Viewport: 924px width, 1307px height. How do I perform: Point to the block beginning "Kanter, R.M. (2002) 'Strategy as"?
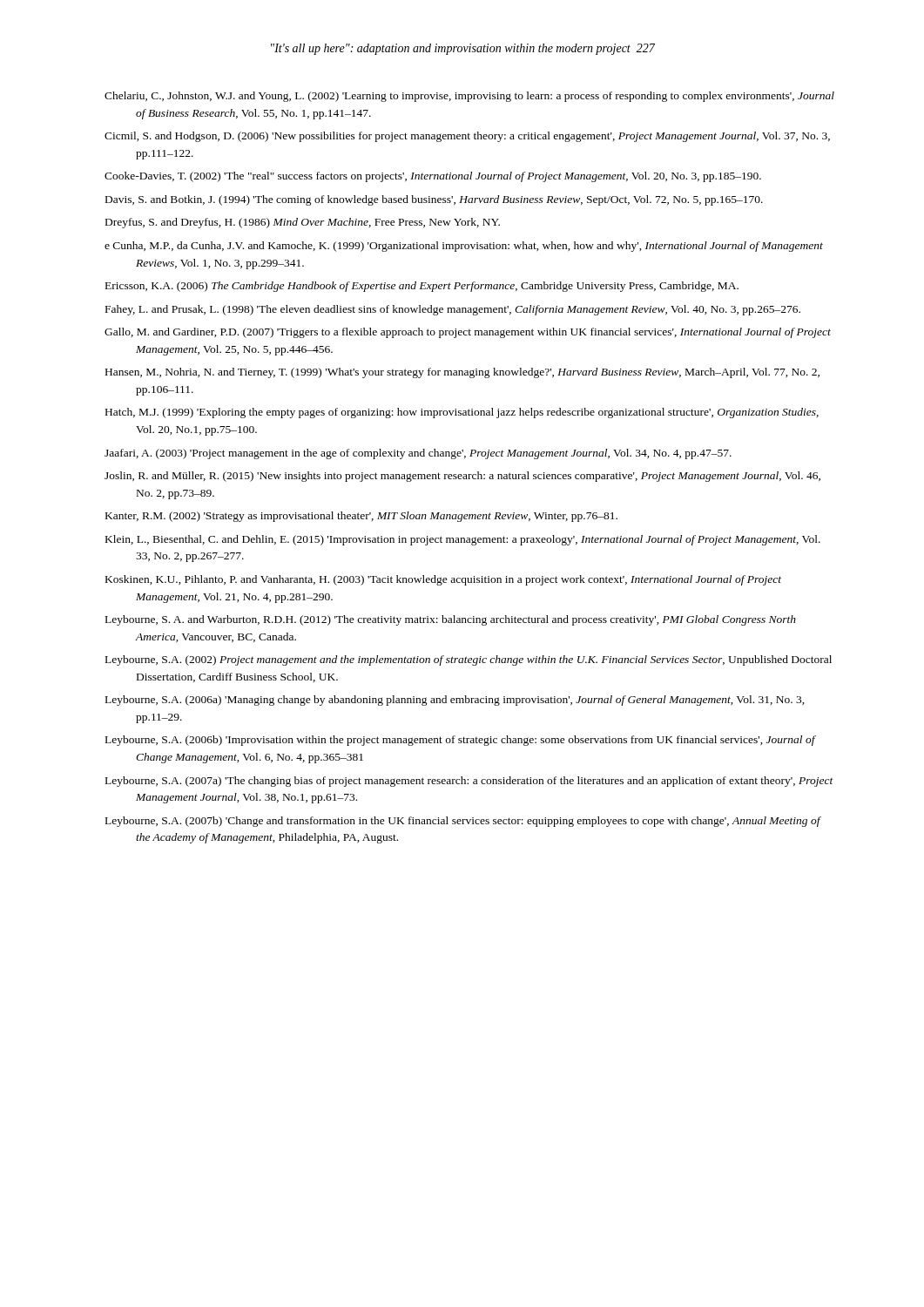coord(361,516)
